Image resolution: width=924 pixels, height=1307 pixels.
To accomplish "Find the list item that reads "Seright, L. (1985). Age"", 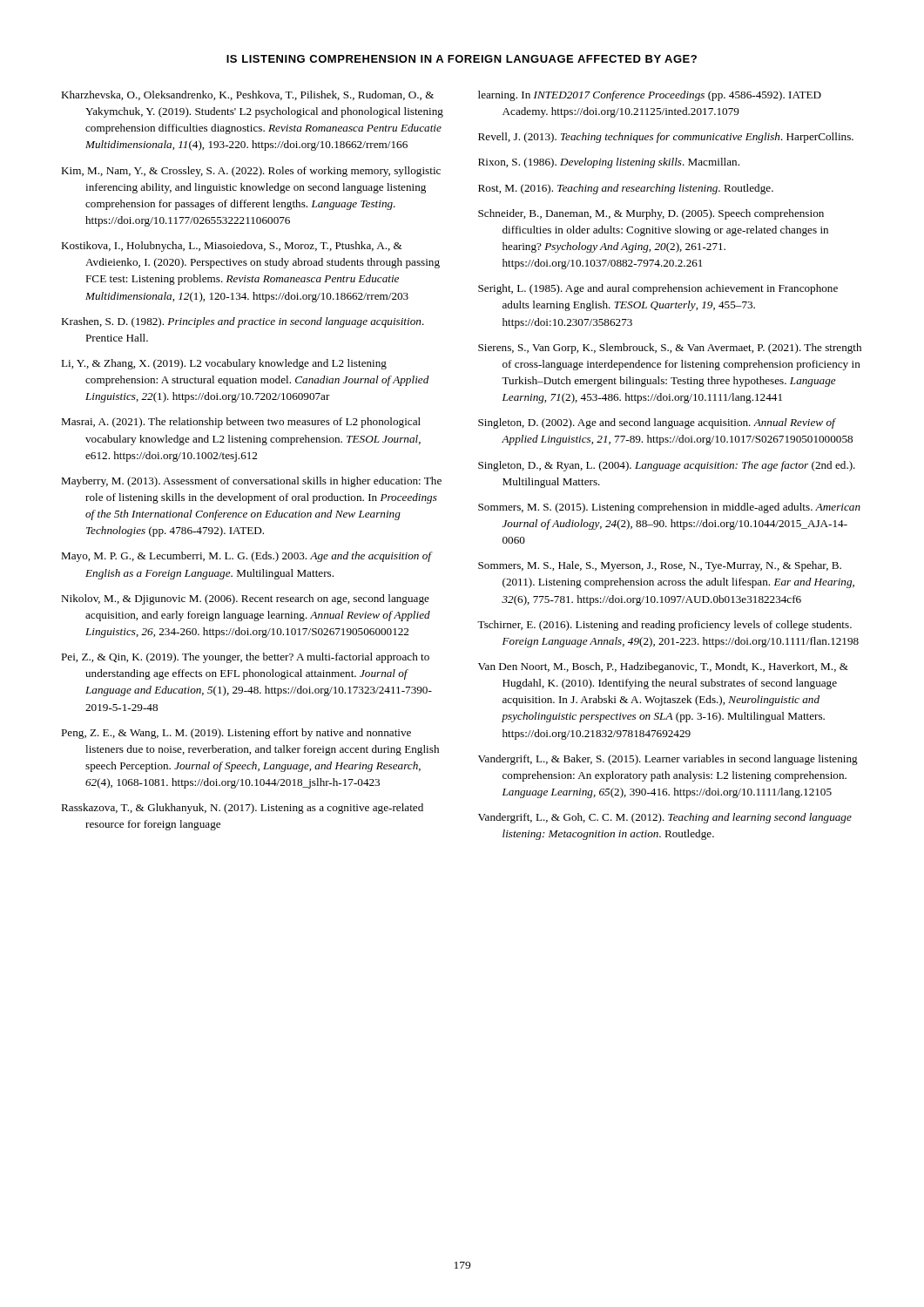I will click(658, 305).
